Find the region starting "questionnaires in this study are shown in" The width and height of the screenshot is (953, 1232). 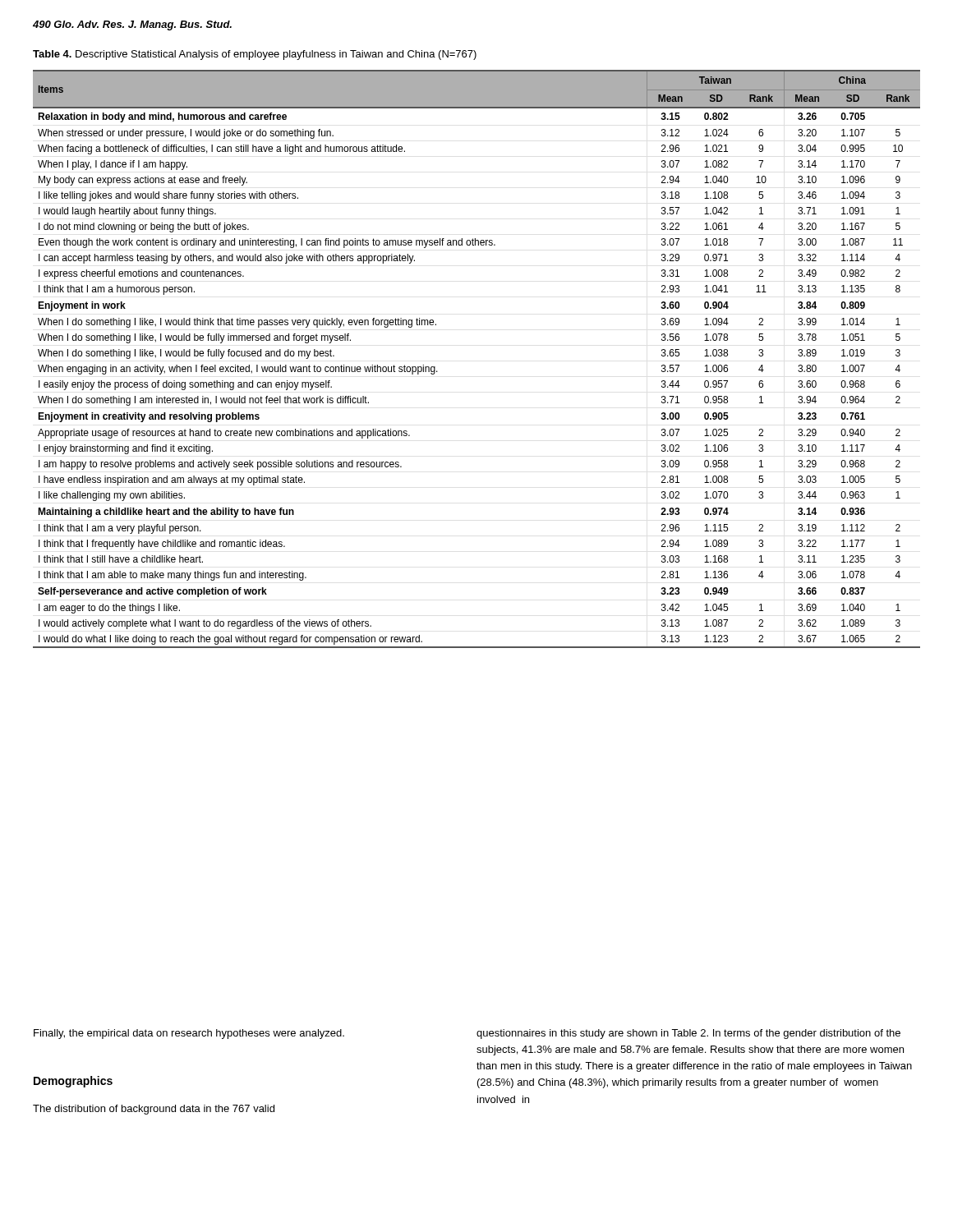[x=694, y=1066]
